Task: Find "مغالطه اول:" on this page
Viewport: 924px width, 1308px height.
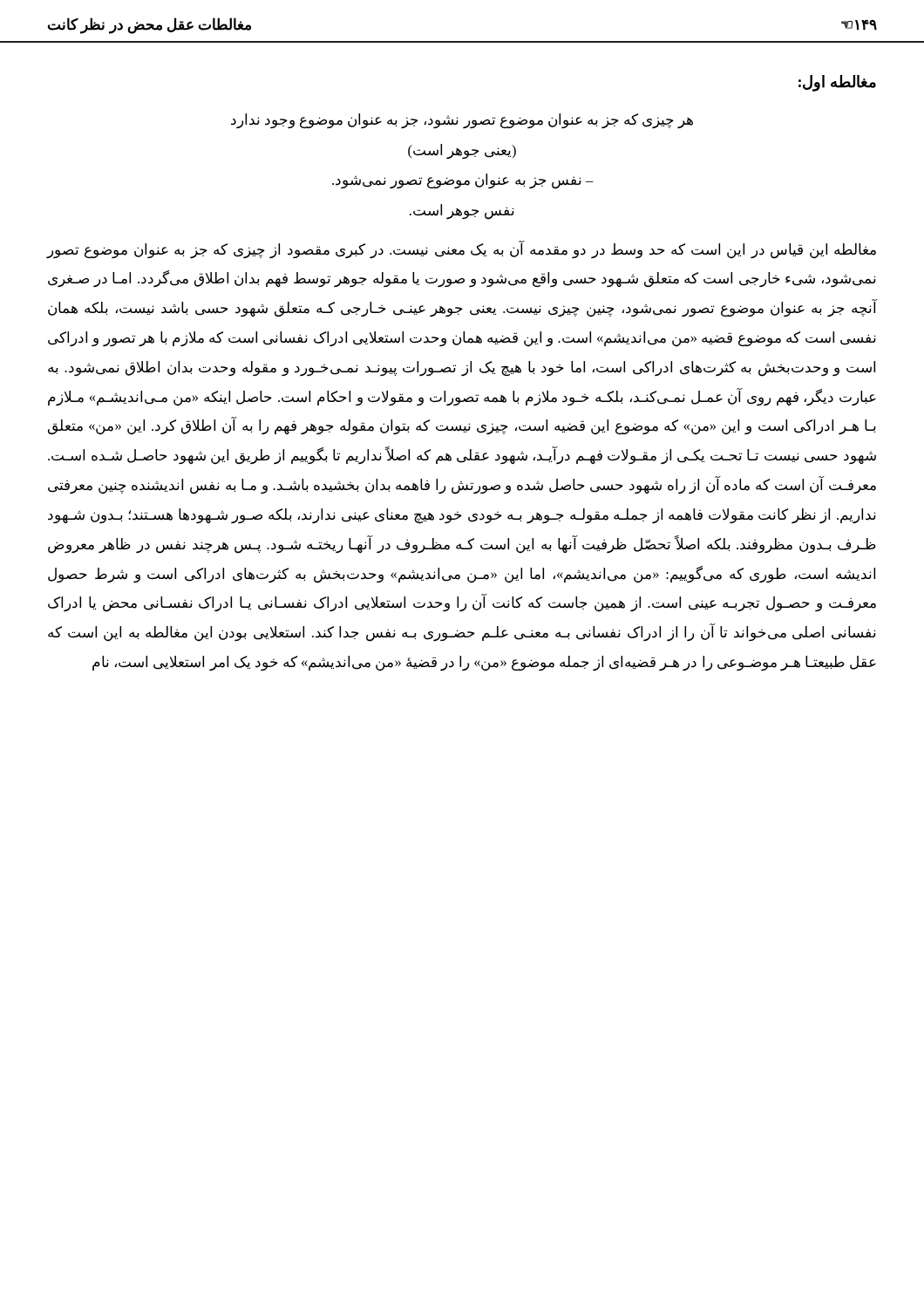Action: (x=837, y=82)
